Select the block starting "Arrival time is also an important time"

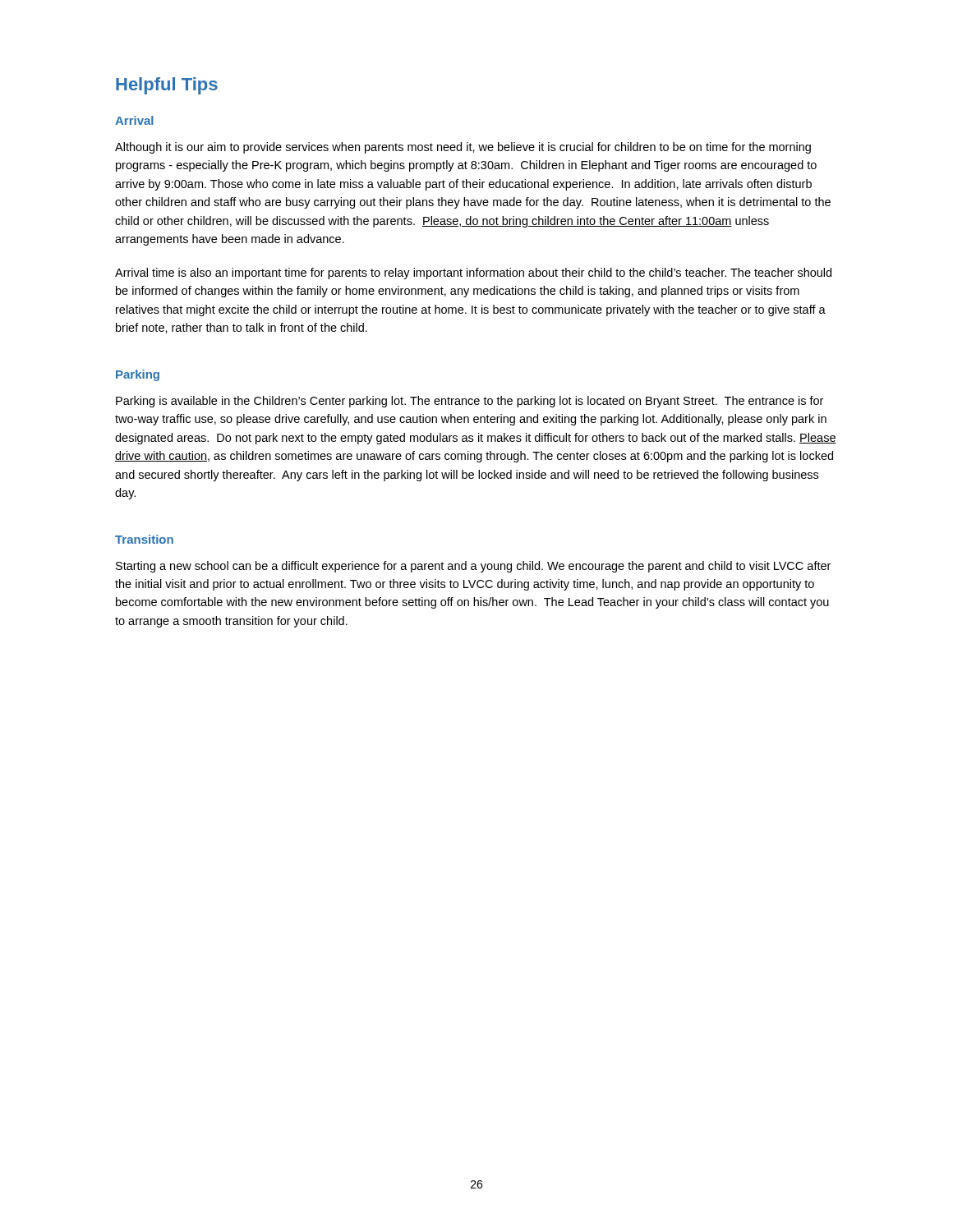474,300
